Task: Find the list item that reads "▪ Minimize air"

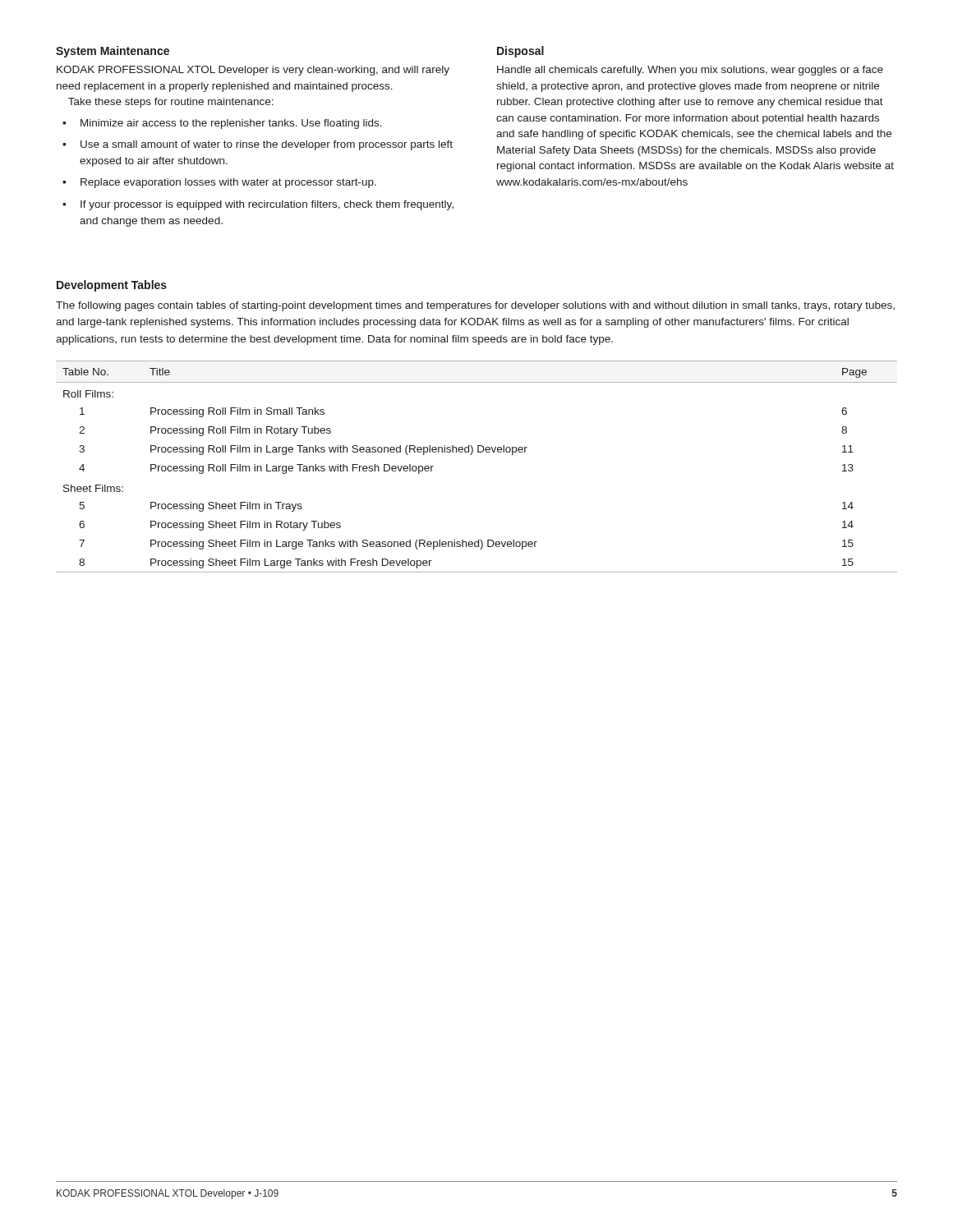Action: (260, 123)
